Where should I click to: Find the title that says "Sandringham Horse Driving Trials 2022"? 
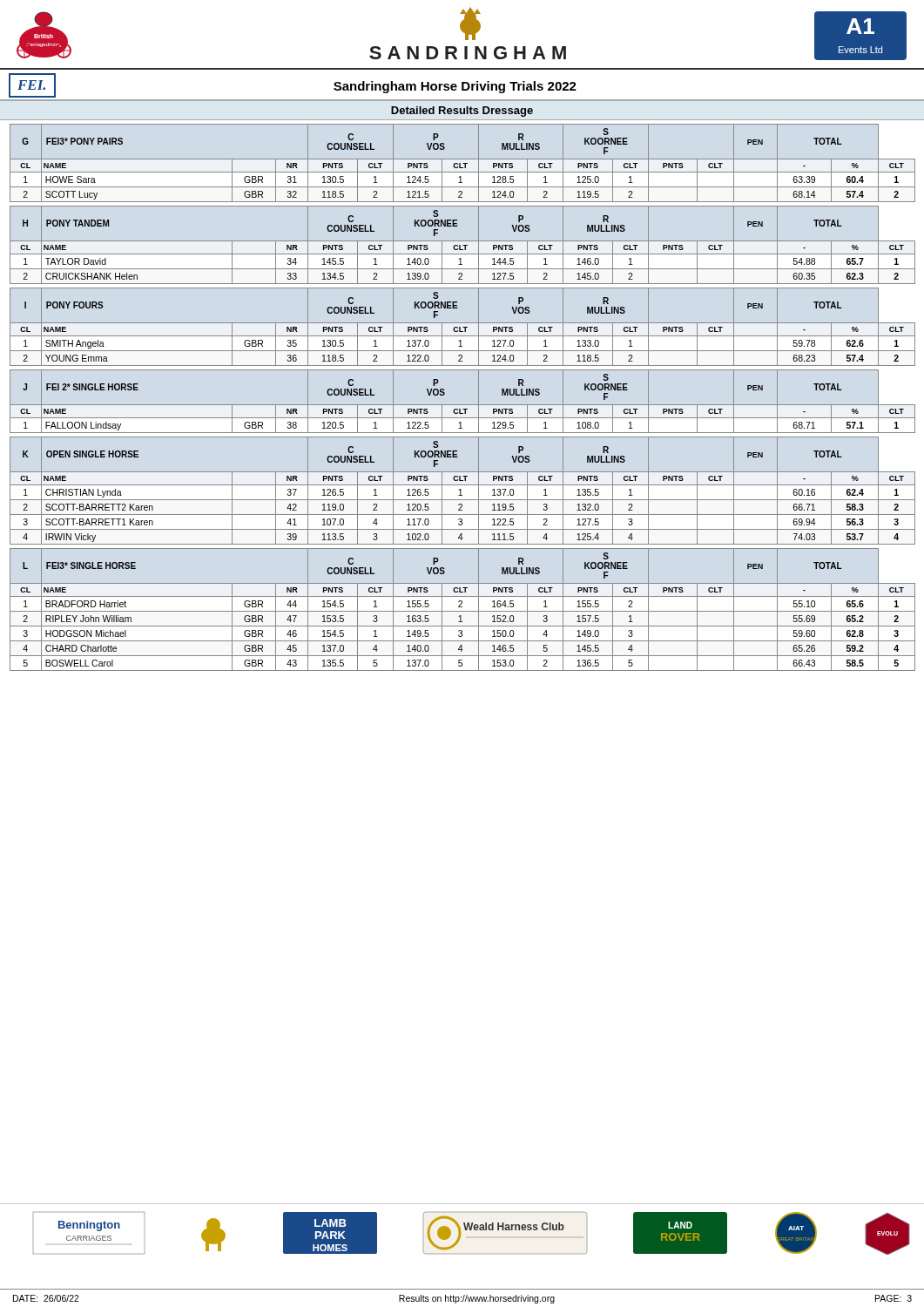coord(455,85)
